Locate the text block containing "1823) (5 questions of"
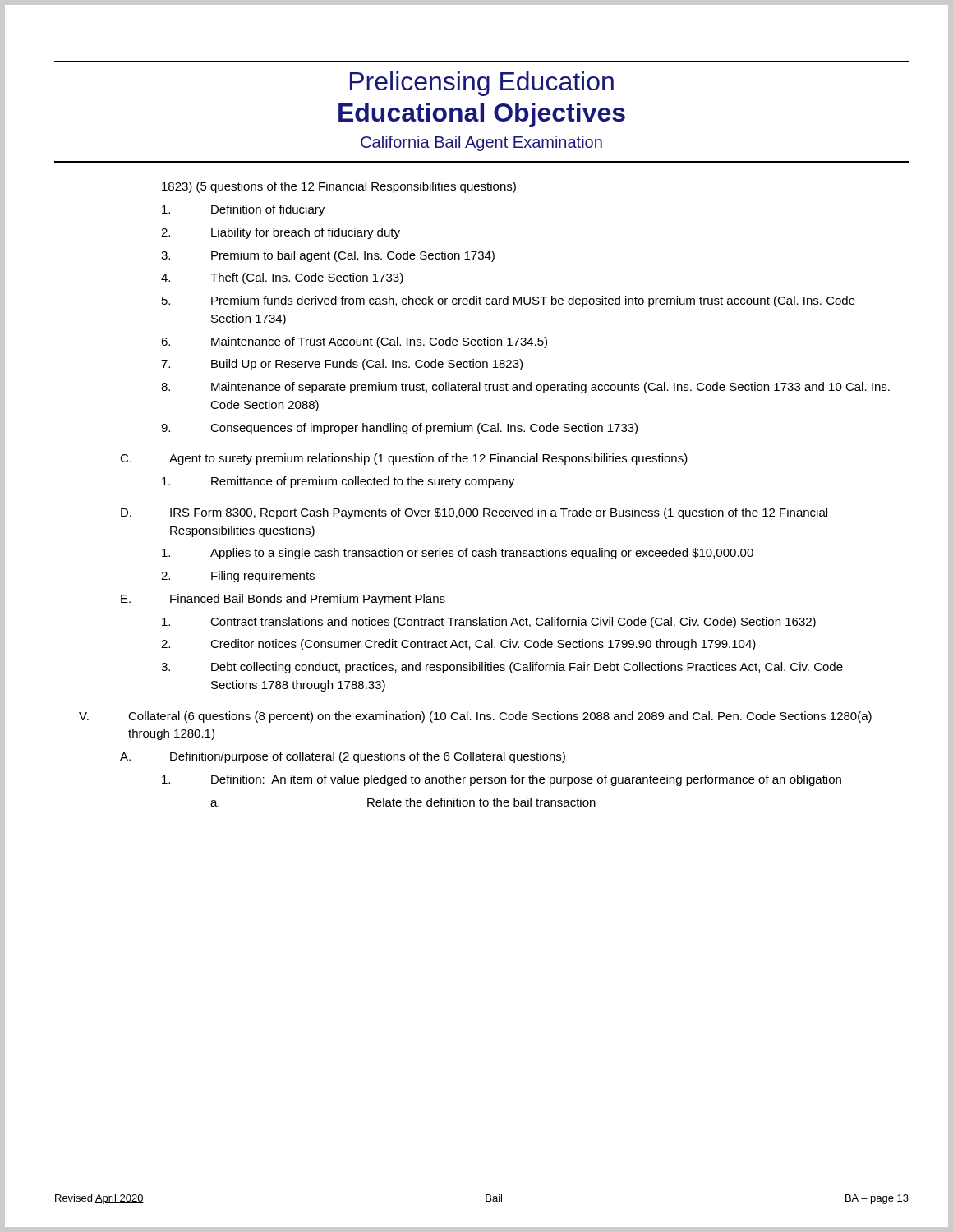The width and height of the screenshot is (953, 1232). [339, 186]
